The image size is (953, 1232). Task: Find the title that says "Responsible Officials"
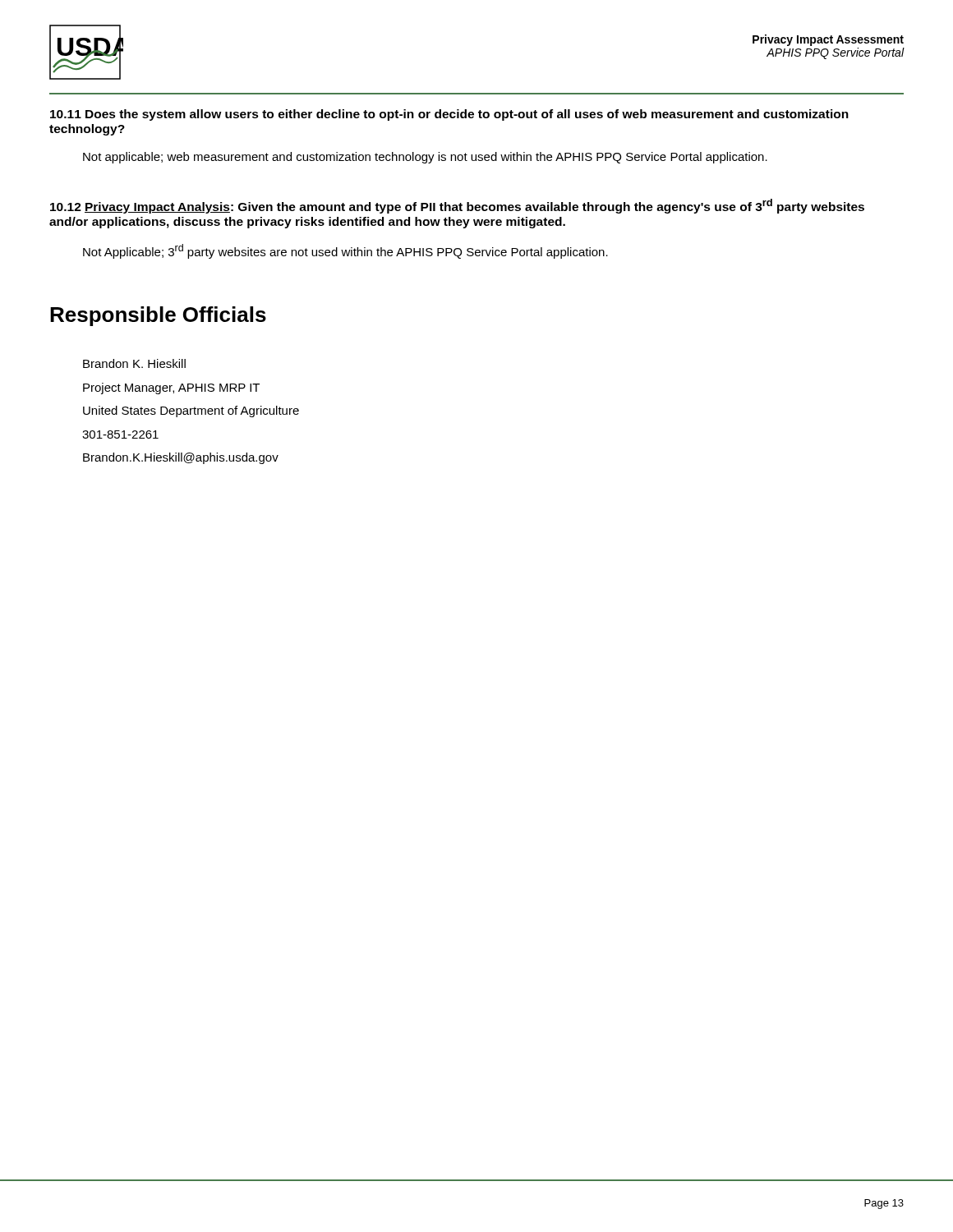coord(158,315)
